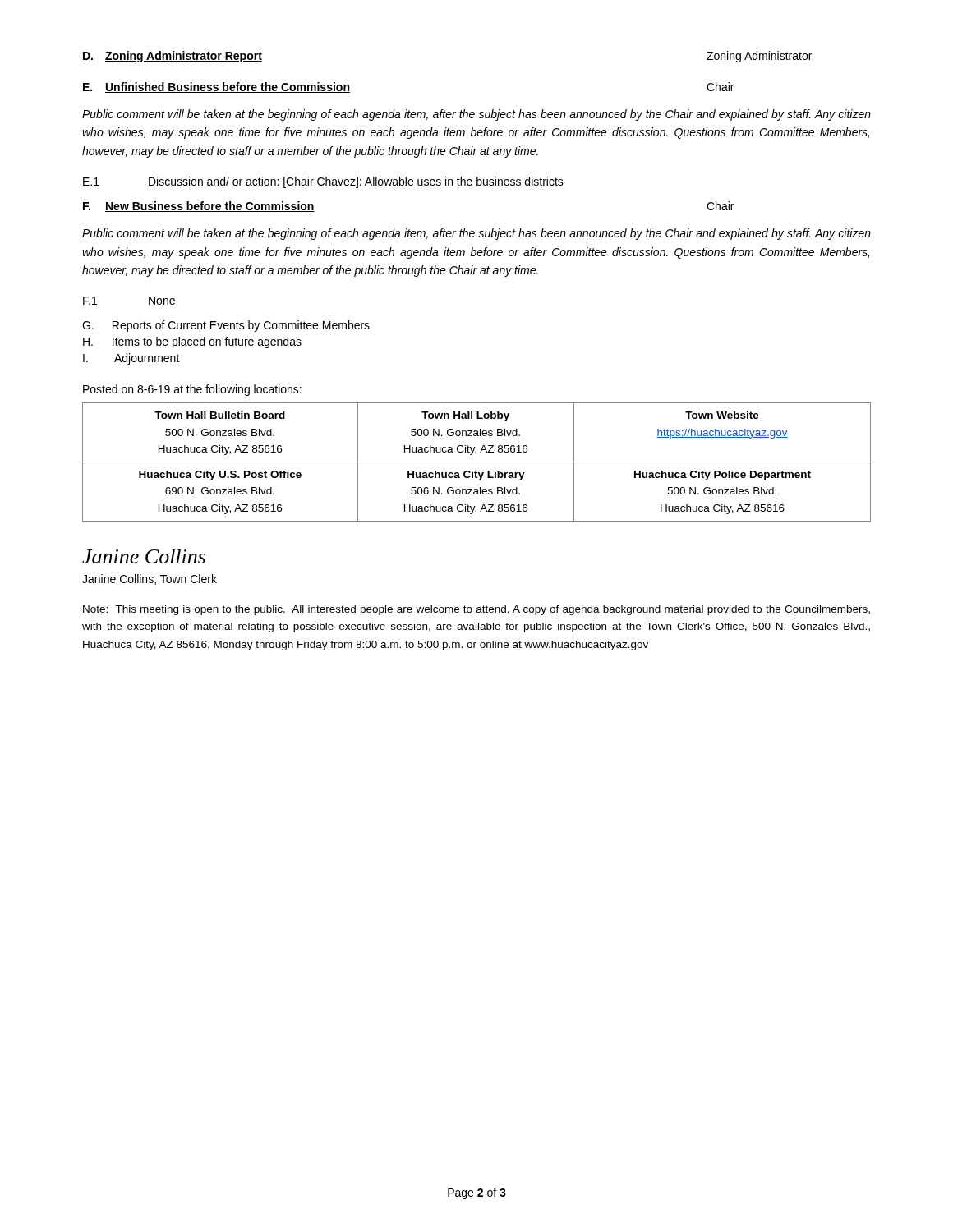Viewport: 953px width, 1232px height.
Task: Locate the text "Janine Collins"
Action: 144,556
